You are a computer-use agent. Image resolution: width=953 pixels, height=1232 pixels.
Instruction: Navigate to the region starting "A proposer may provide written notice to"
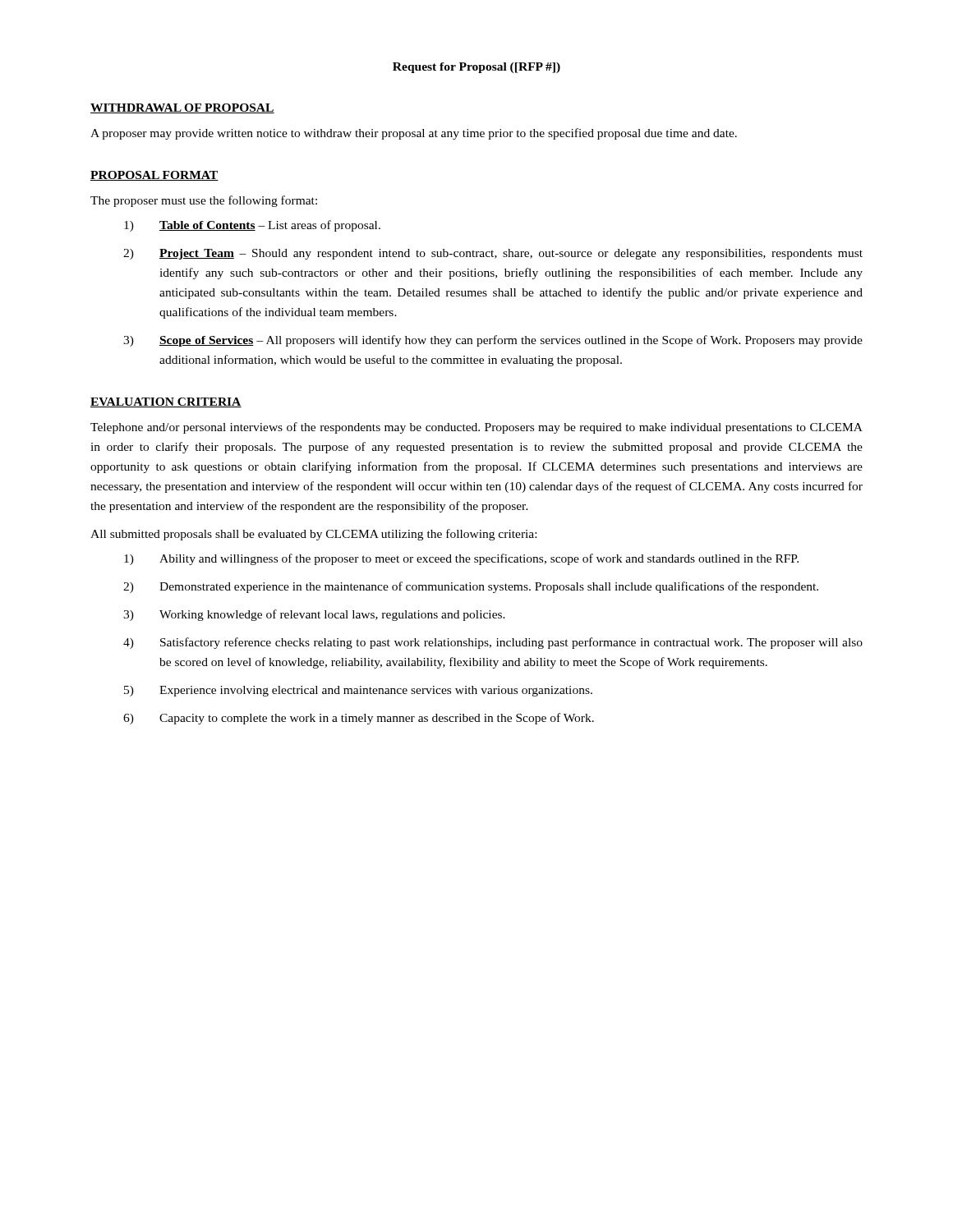414,133
